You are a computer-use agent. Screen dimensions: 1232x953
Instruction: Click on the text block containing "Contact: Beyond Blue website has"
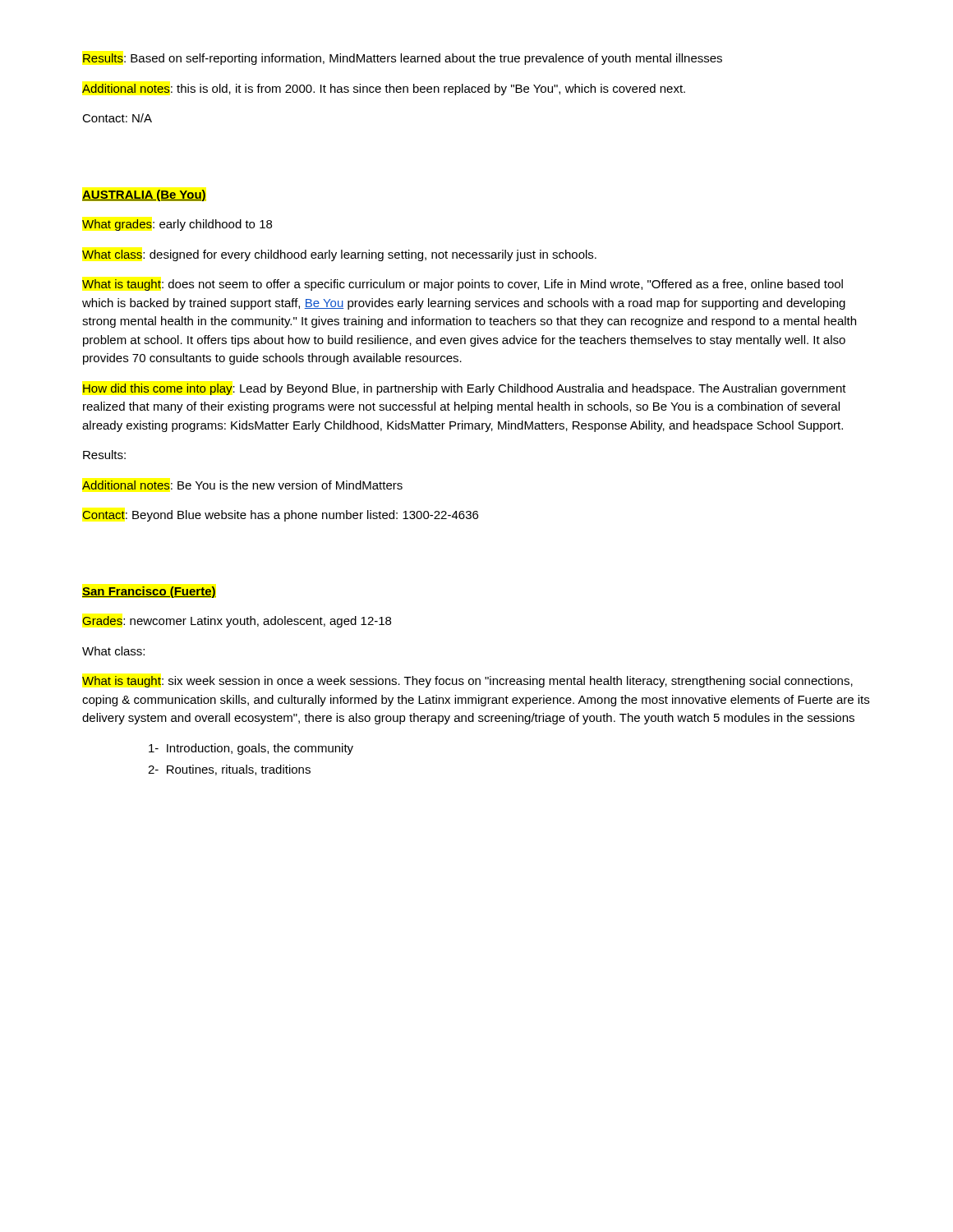[281, 515]
